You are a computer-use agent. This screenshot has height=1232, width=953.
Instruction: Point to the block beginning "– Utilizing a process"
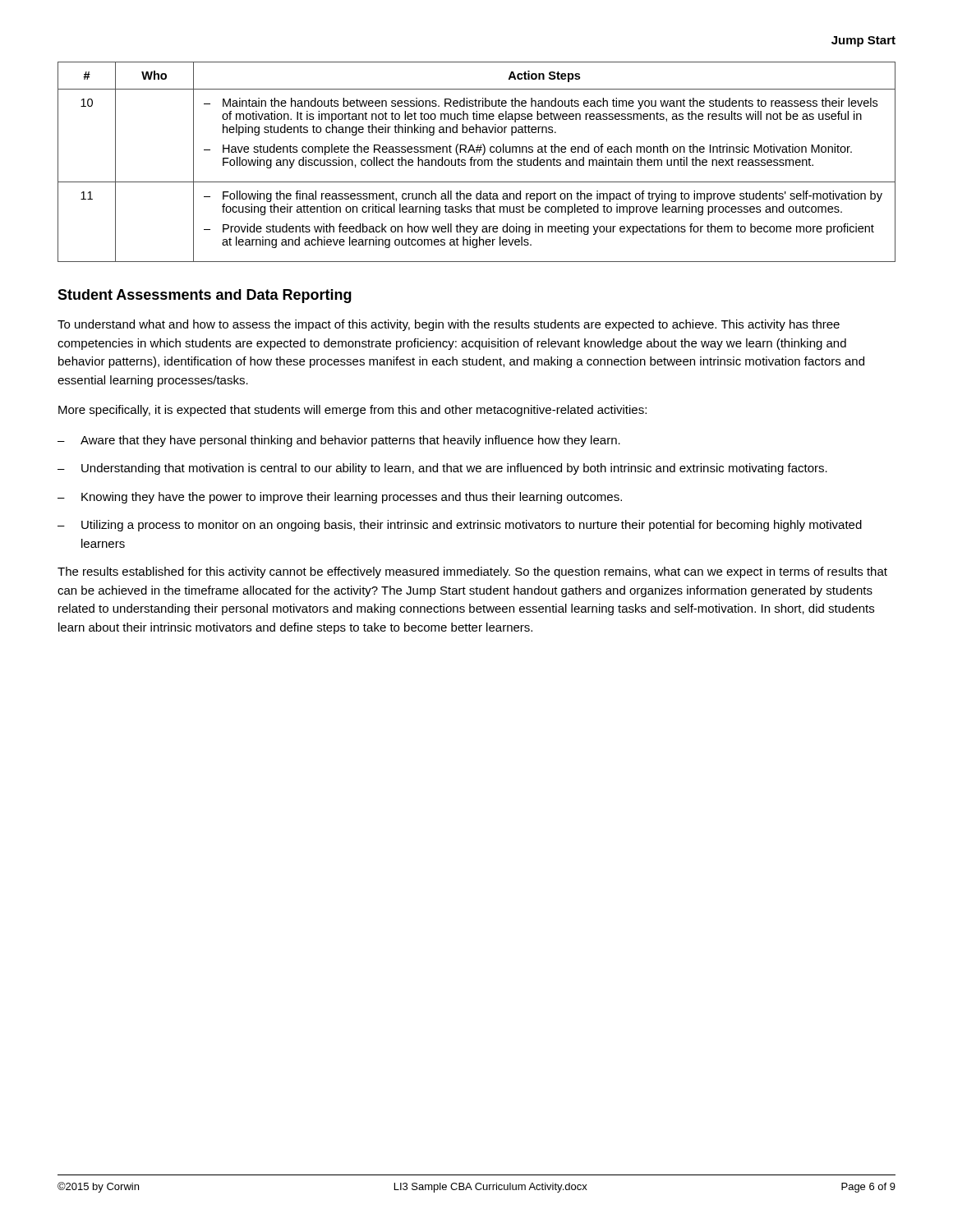point(476,534)
